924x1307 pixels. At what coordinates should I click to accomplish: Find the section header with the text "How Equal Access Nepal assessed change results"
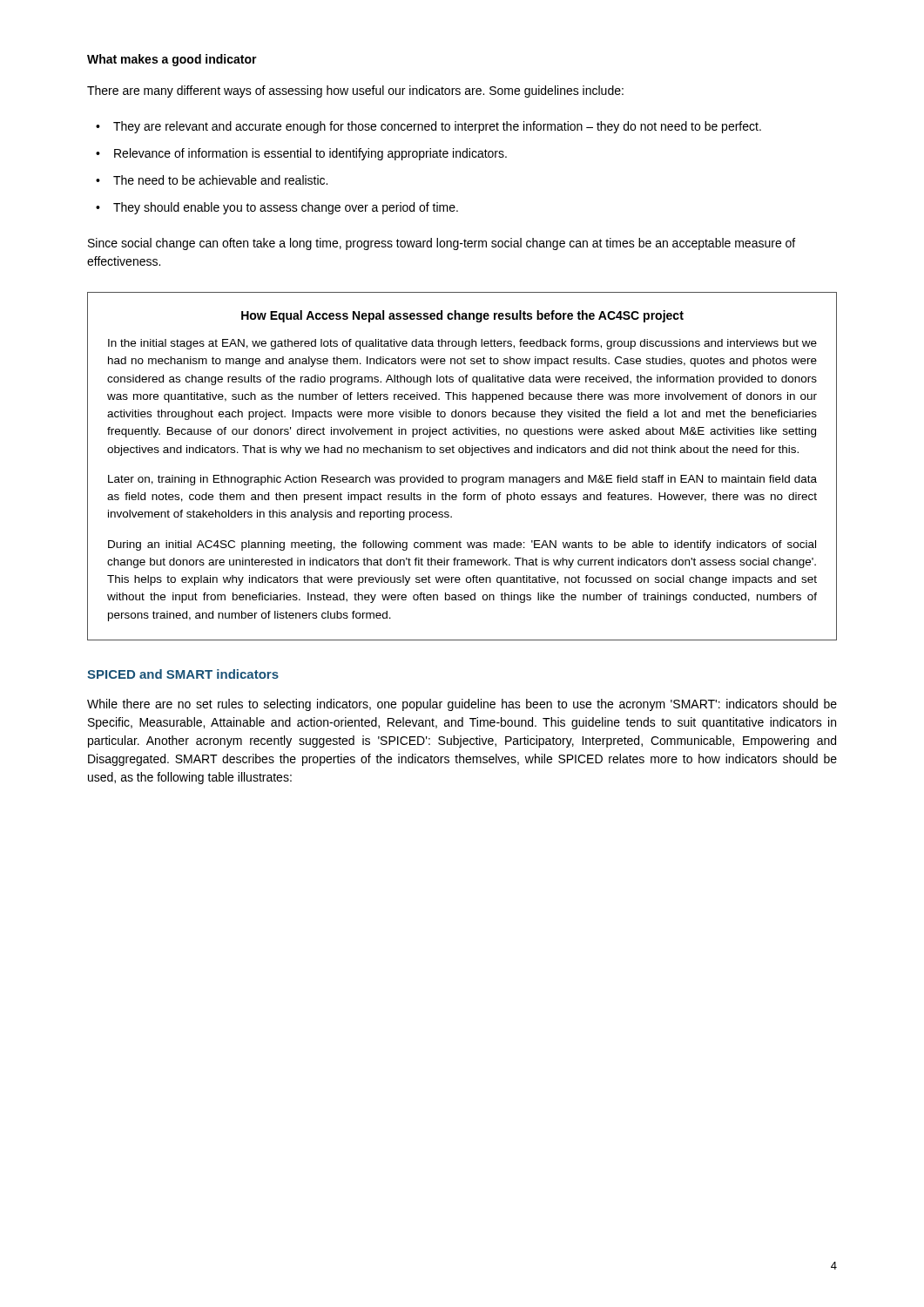coord(462,315)
